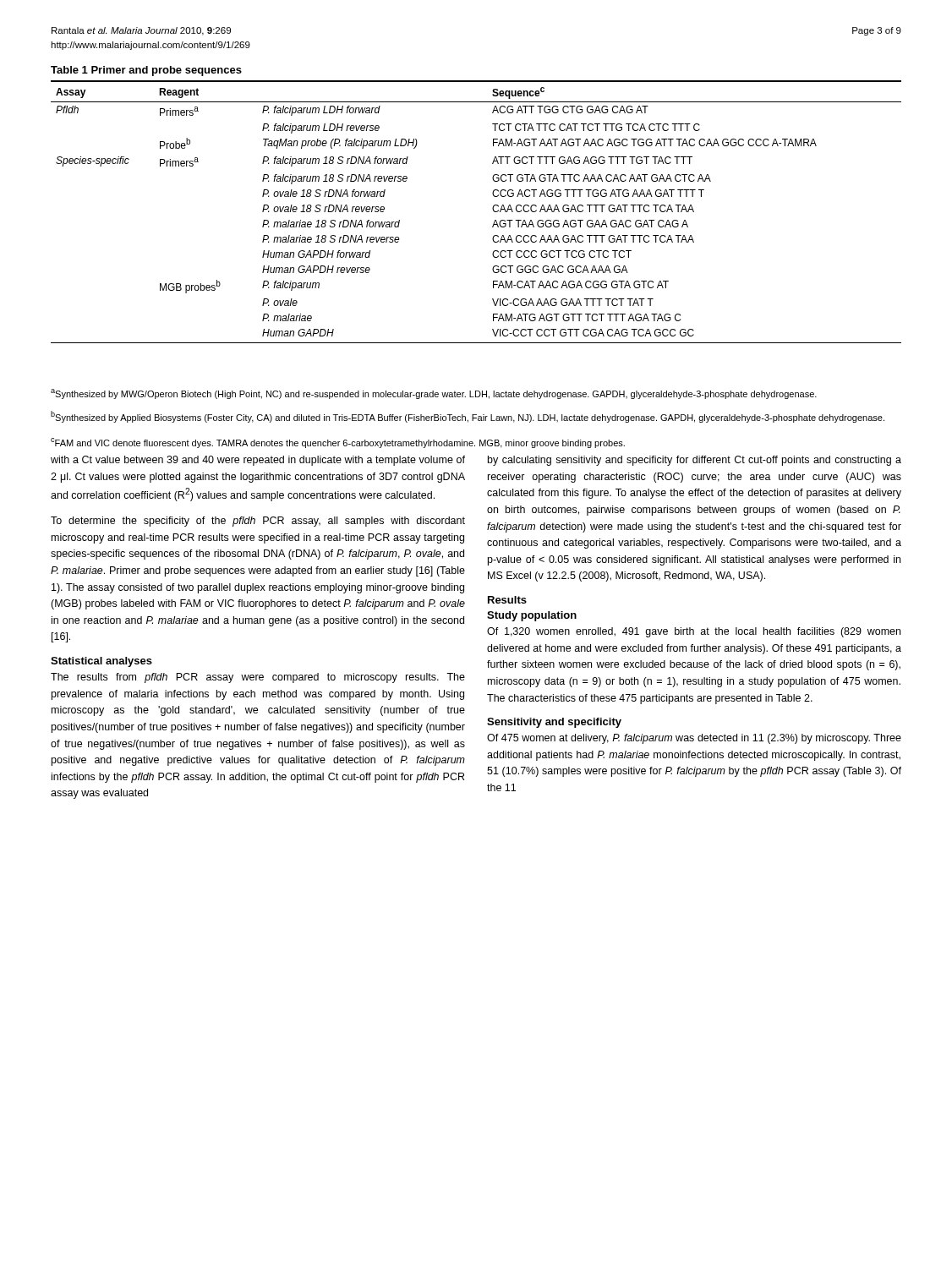Click on the footnote that says "aSynthesized by MWG/Operon Biotech (High Point,"
Image resolution: width=952 pixels, height=1268 pixels.
pyautogui.click(x=476, y=393)
